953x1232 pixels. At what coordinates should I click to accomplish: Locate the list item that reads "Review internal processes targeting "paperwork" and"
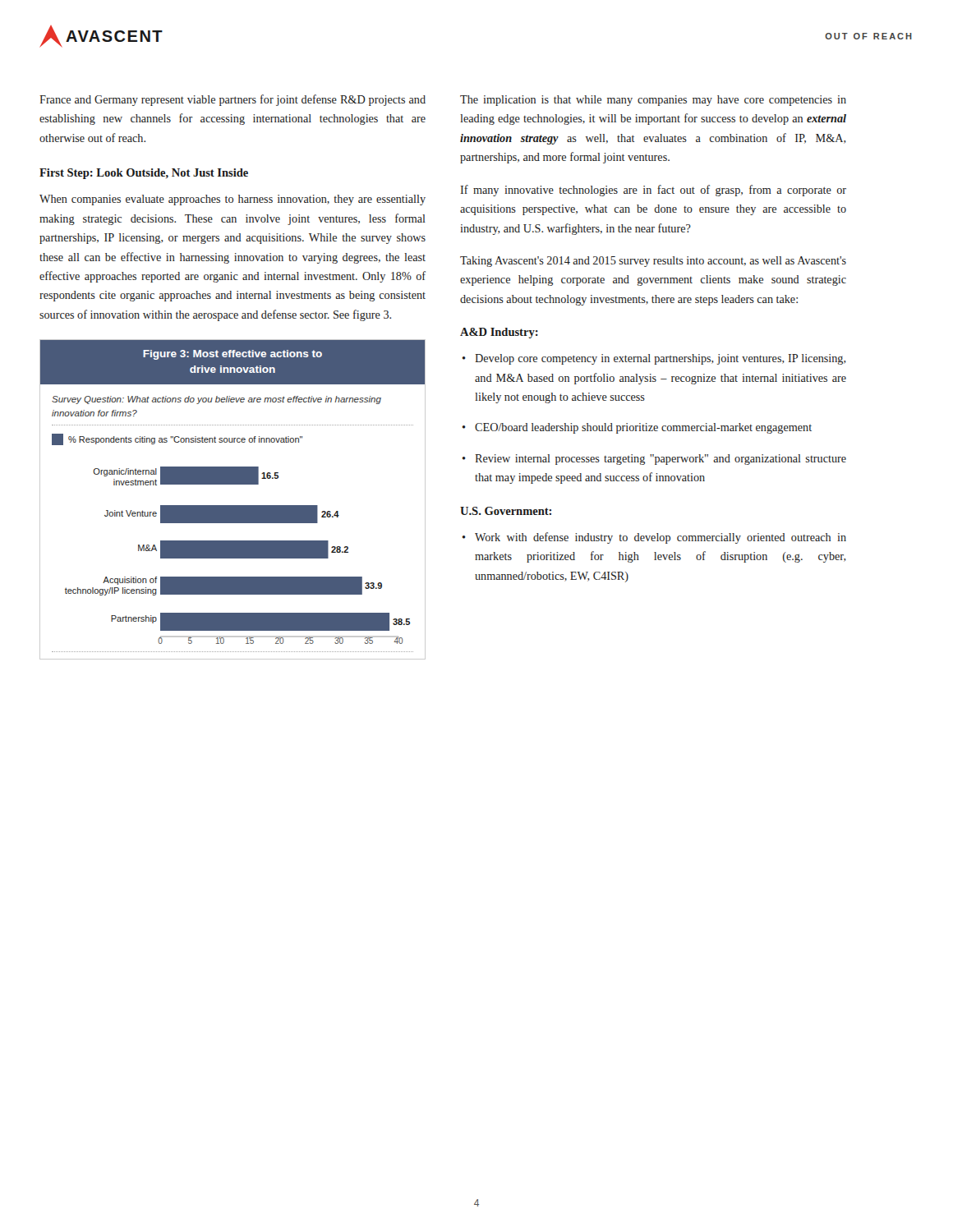click(x=661, y=468)
